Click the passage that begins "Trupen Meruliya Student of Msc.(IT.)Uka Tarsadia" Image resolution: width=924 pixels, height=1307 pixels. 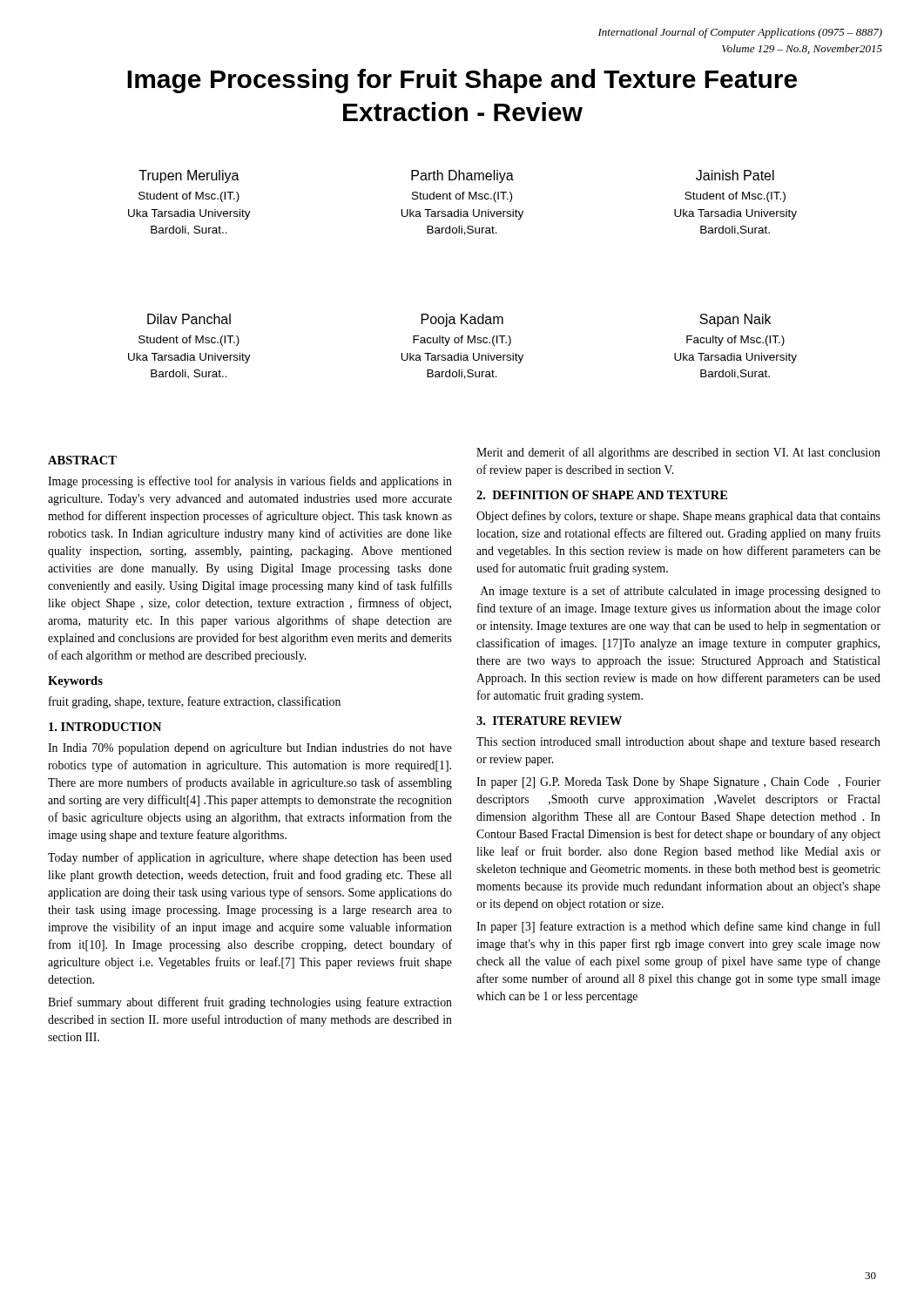tap(189, 202)
